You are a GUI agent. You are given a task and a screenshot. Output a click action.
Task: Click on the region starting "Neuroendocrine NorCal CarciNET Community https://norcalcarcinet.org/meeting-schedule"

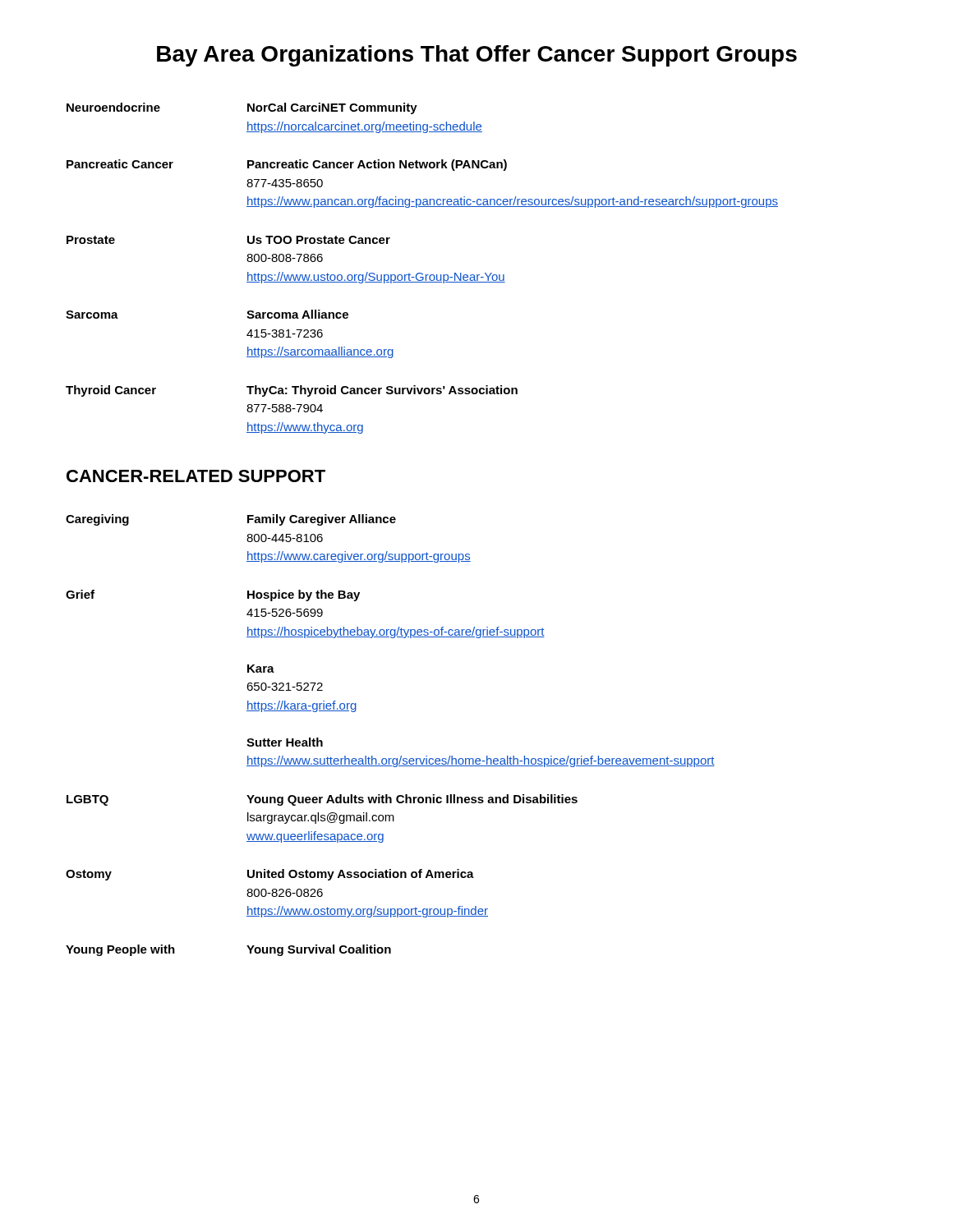[476, 117]
